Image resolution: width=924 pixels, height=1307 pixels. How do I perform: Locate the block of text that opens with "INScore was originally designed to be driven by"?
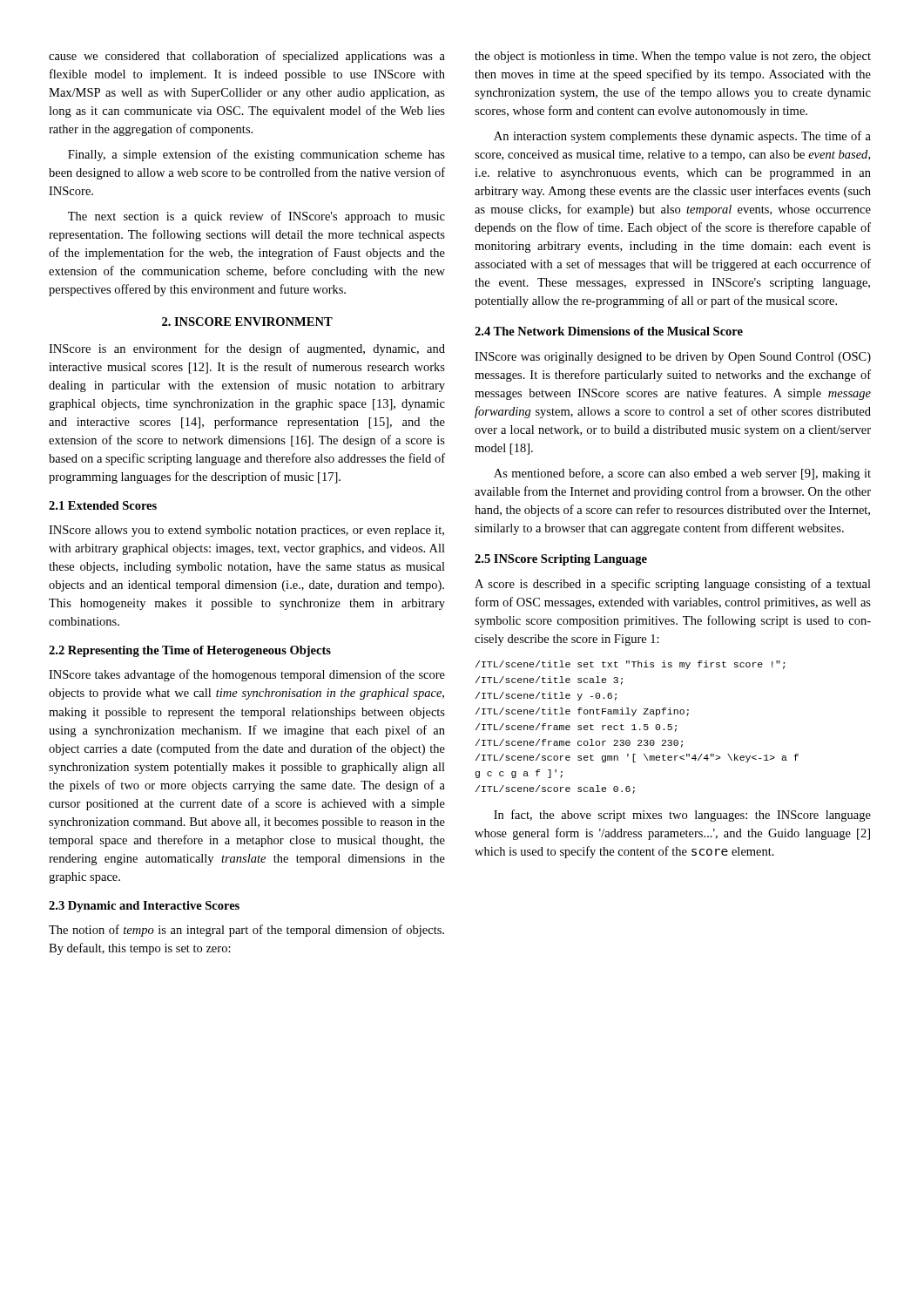[x=673, y=403]
